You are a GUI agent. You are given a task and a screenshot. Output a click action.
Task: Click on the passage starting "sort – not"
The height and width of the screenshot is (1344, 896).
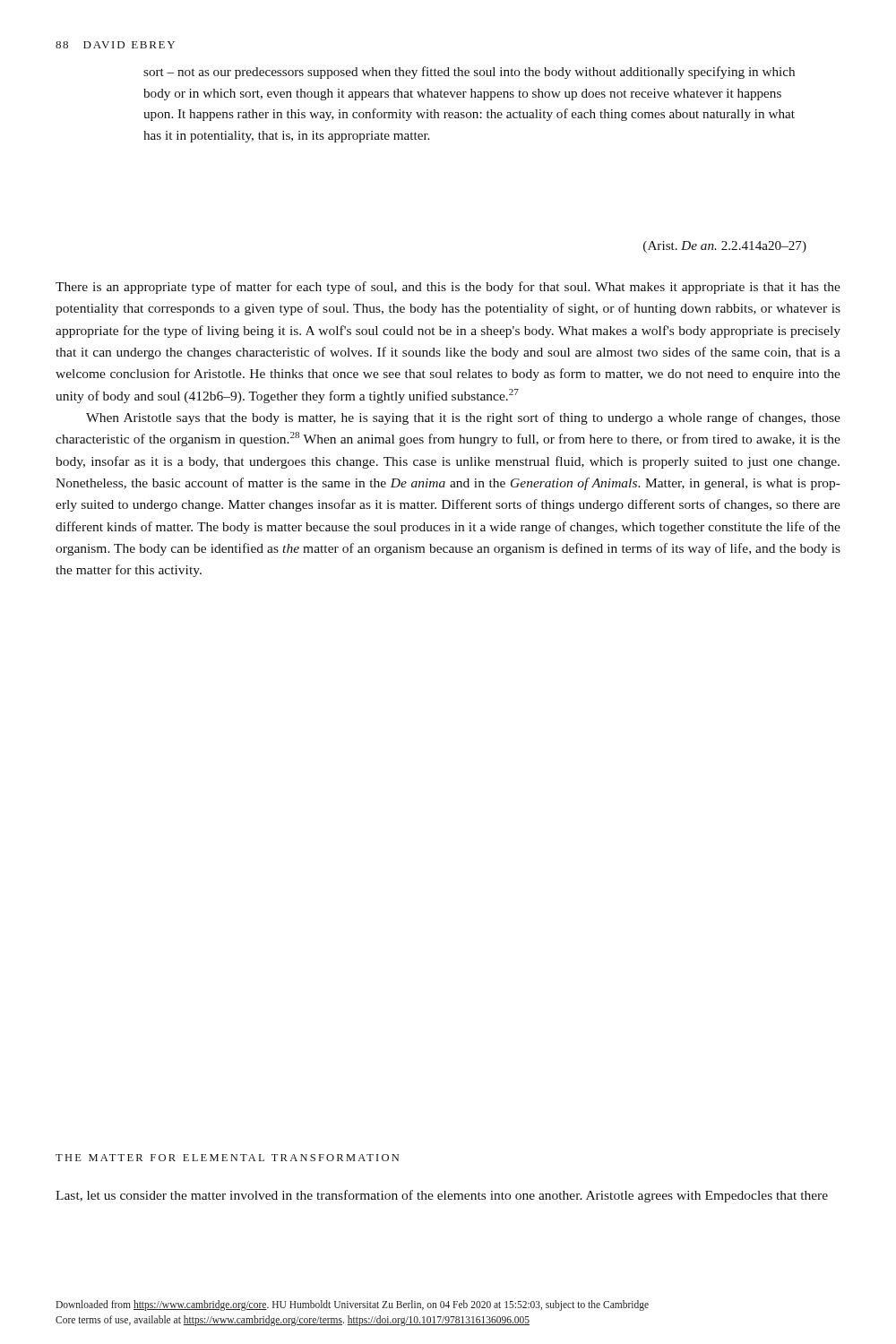pyautogui.click(x=469, y=103)
